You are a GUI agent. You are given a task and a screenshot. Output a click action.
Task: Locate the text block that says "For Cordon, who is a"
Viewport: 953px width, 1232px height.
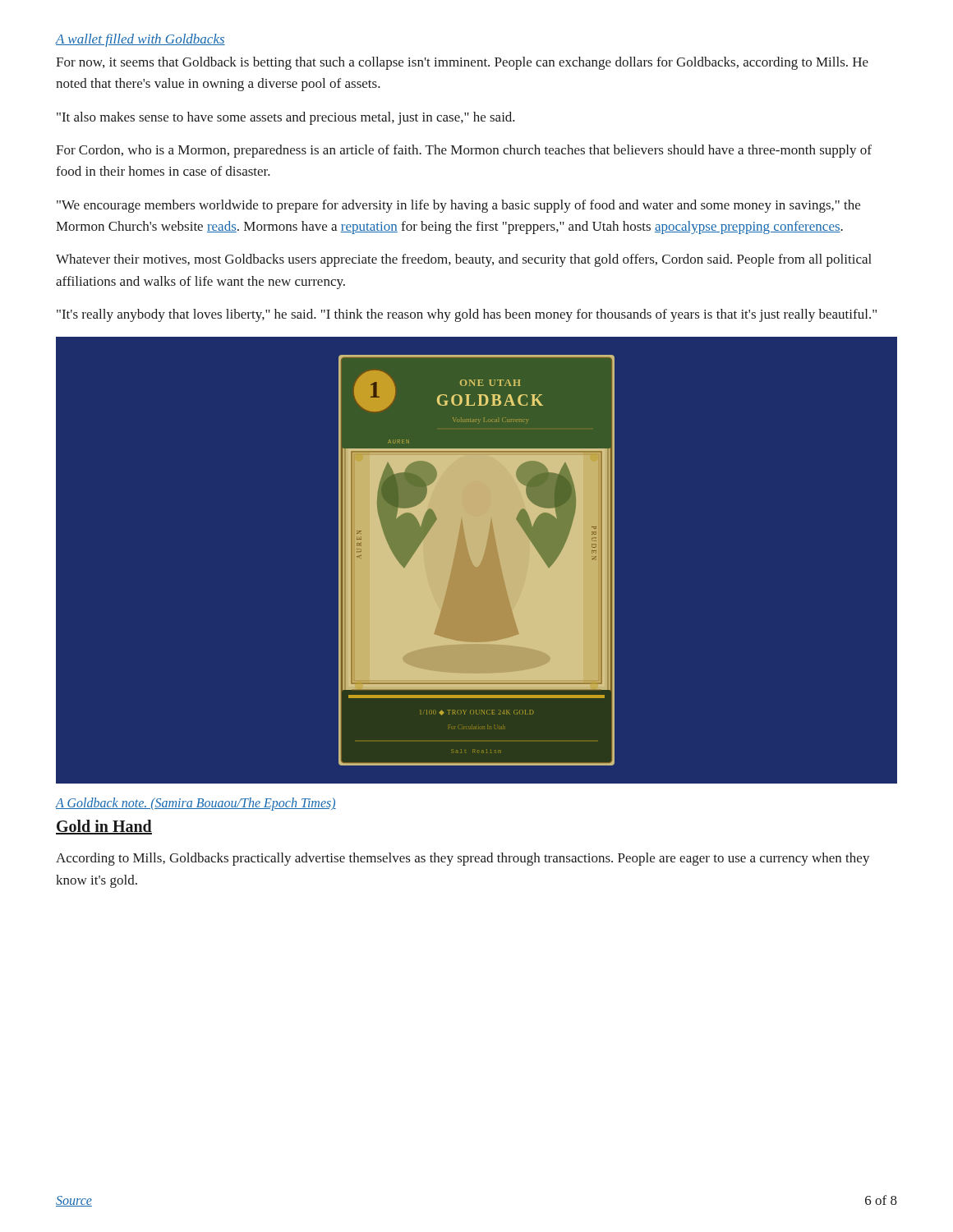(x=464, y=161)
